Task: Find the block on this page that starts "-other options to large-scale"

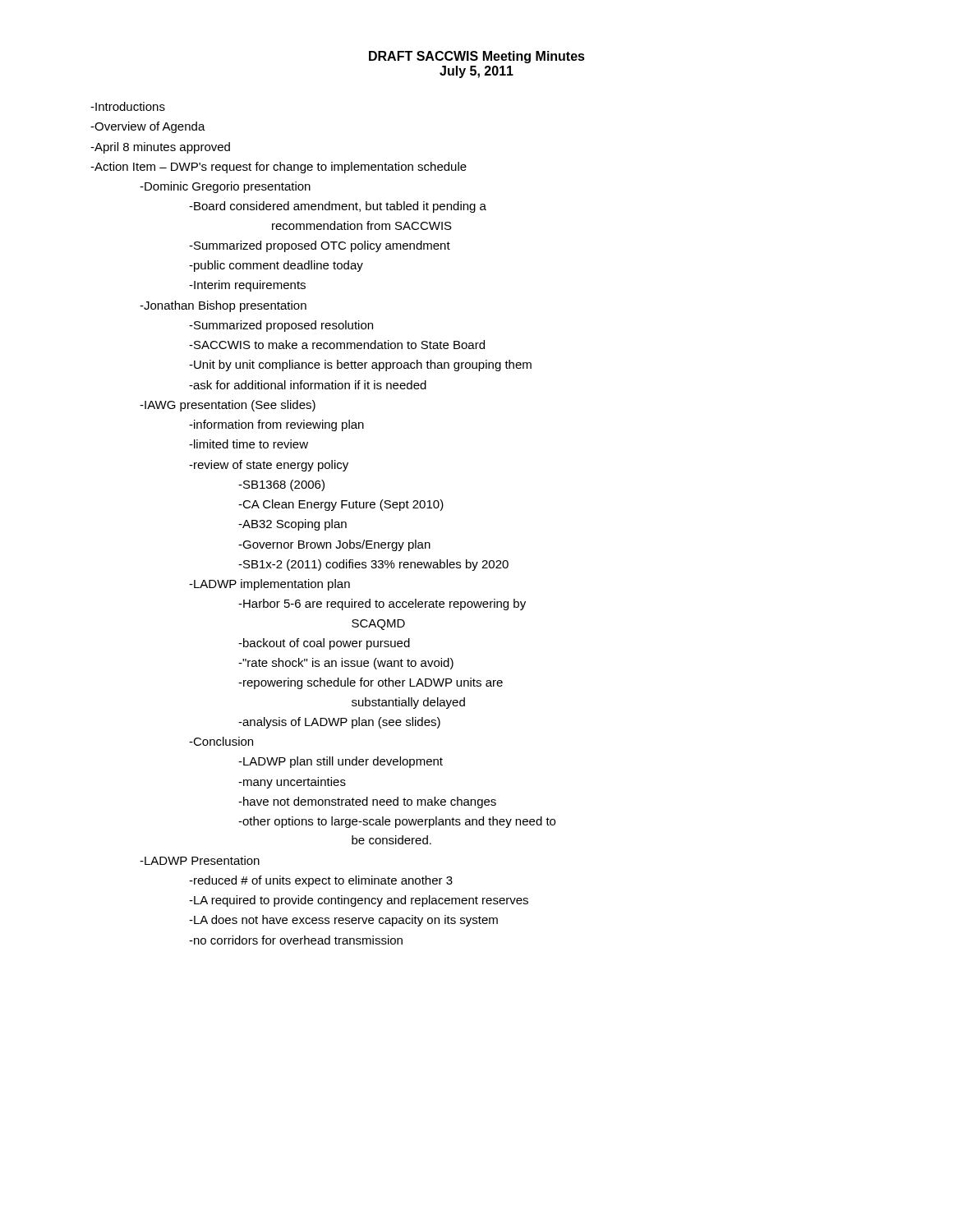Action: click(397, 830)
